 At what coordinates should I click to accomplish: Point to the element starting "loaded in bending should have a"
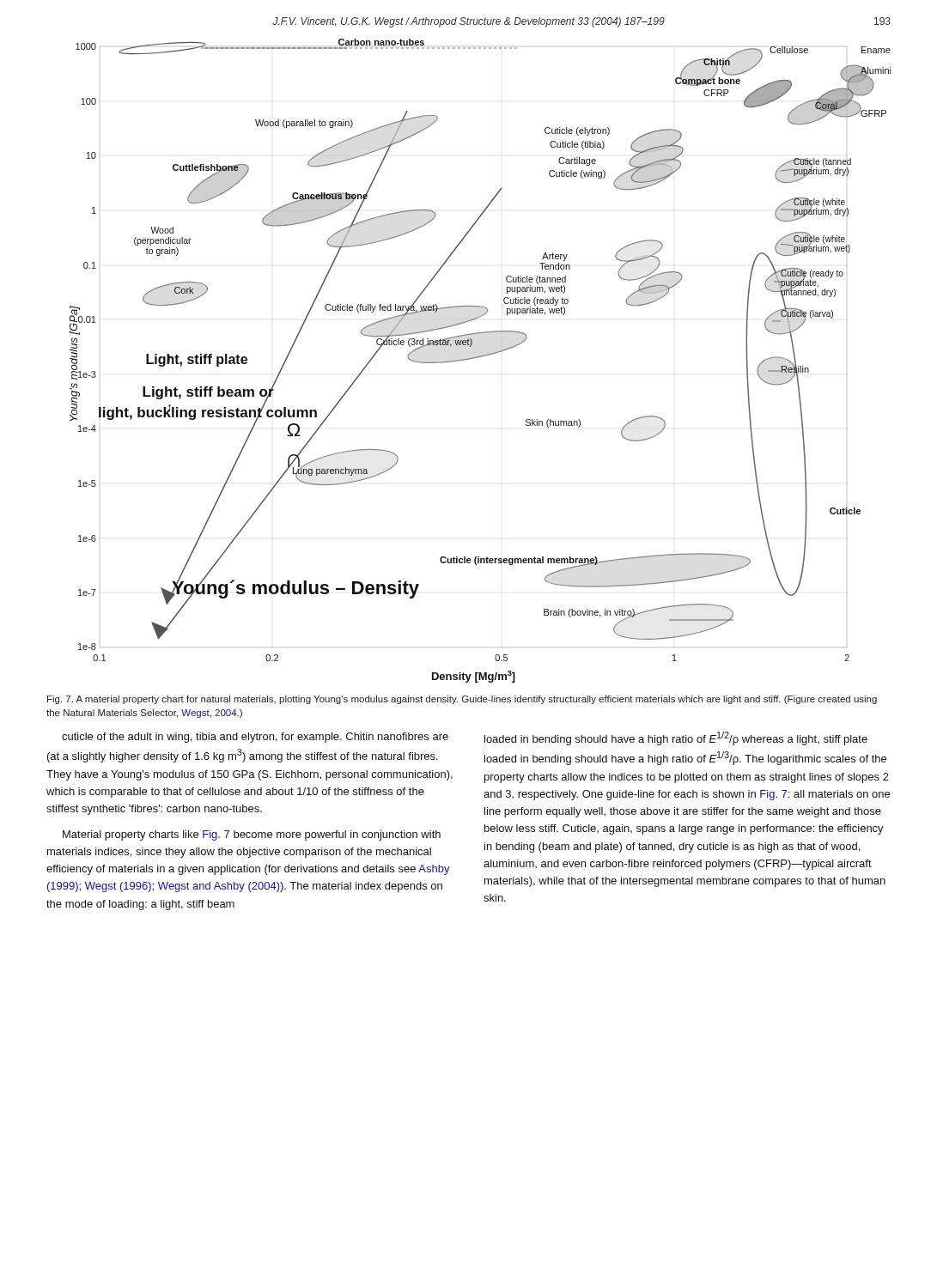click(687, 817)
